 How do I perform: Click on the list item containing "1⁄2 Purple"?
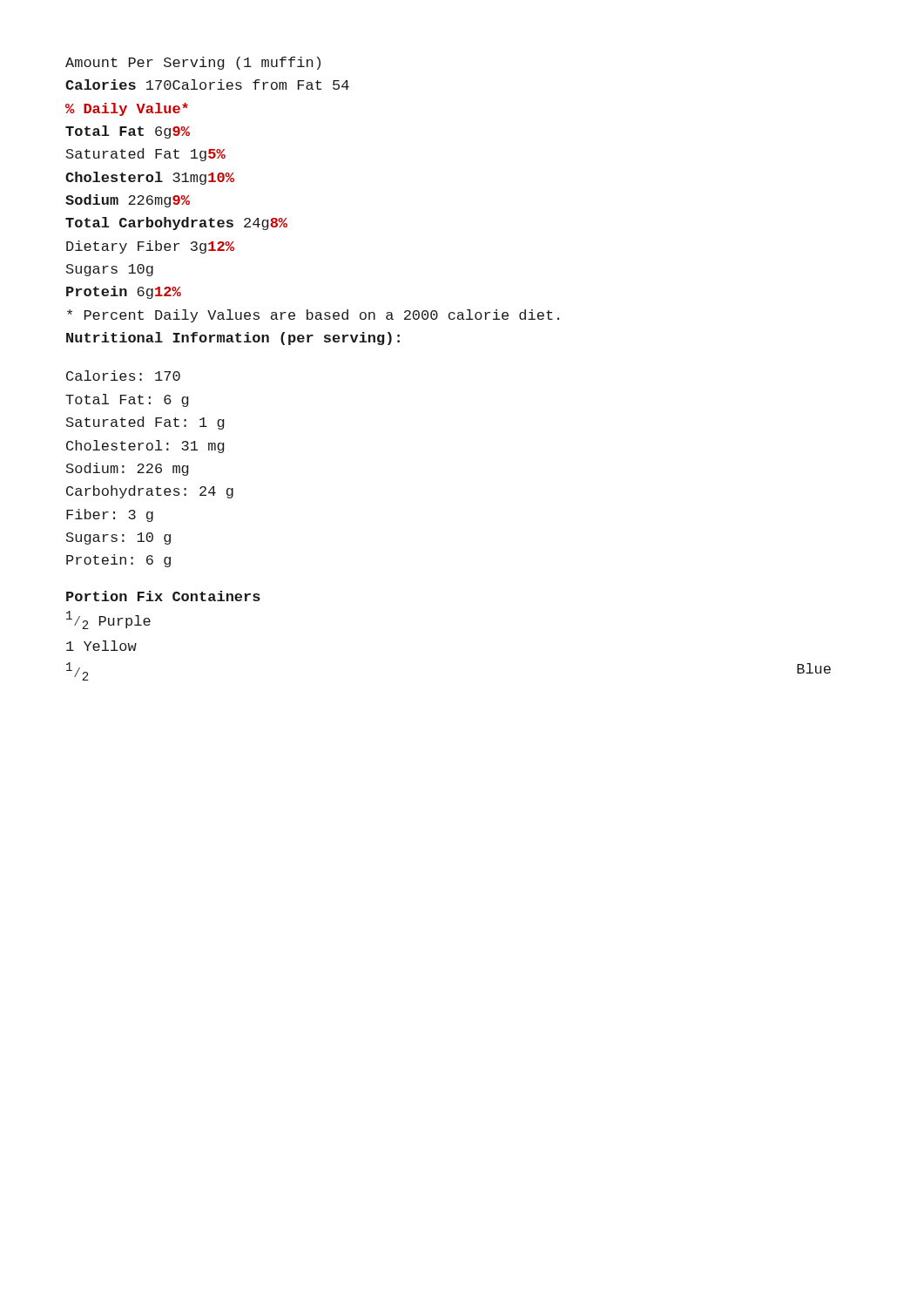(x=108, y=620)
